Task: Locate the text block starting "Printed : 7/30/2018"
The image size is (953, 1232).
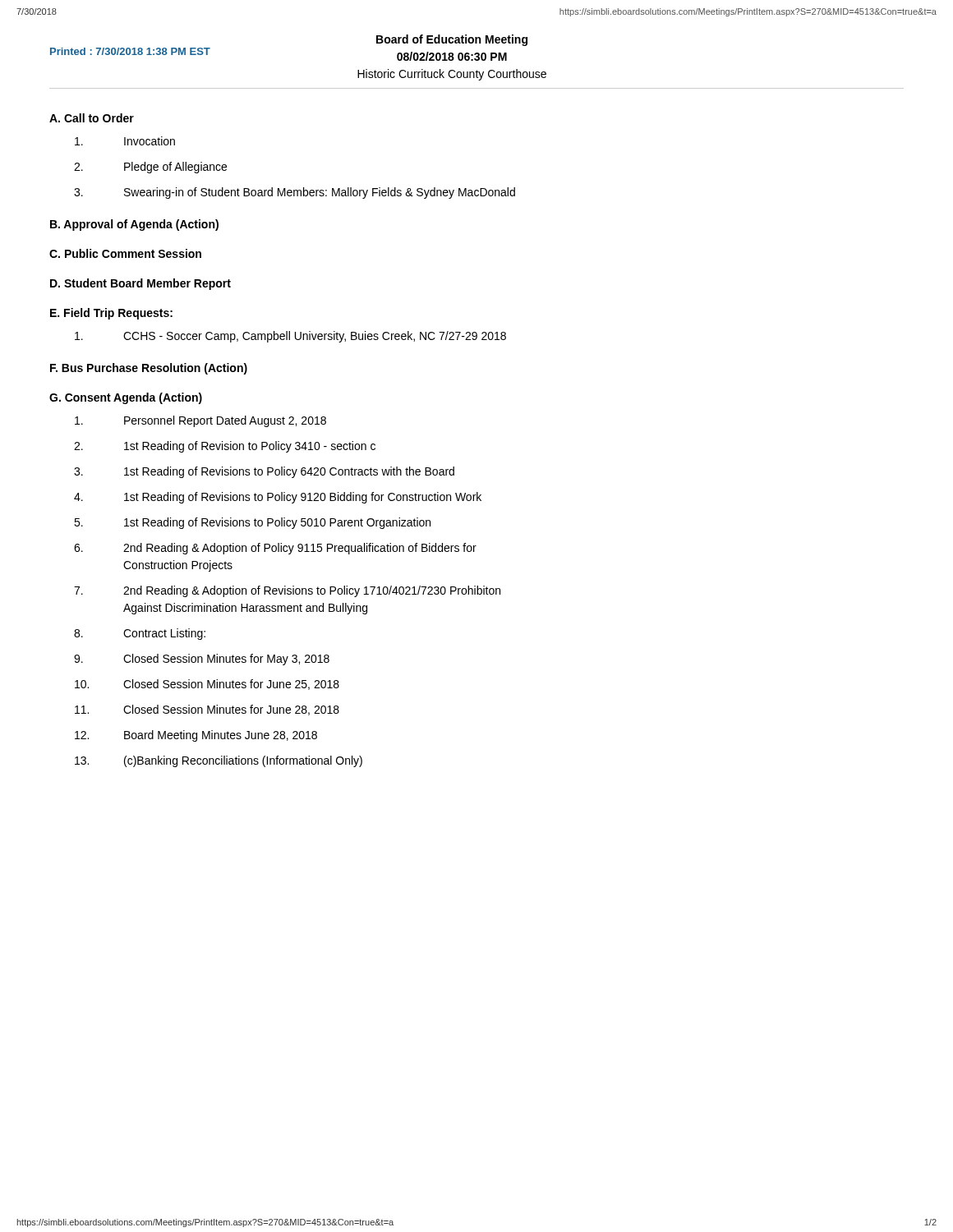Action: [x=130, y=51]
